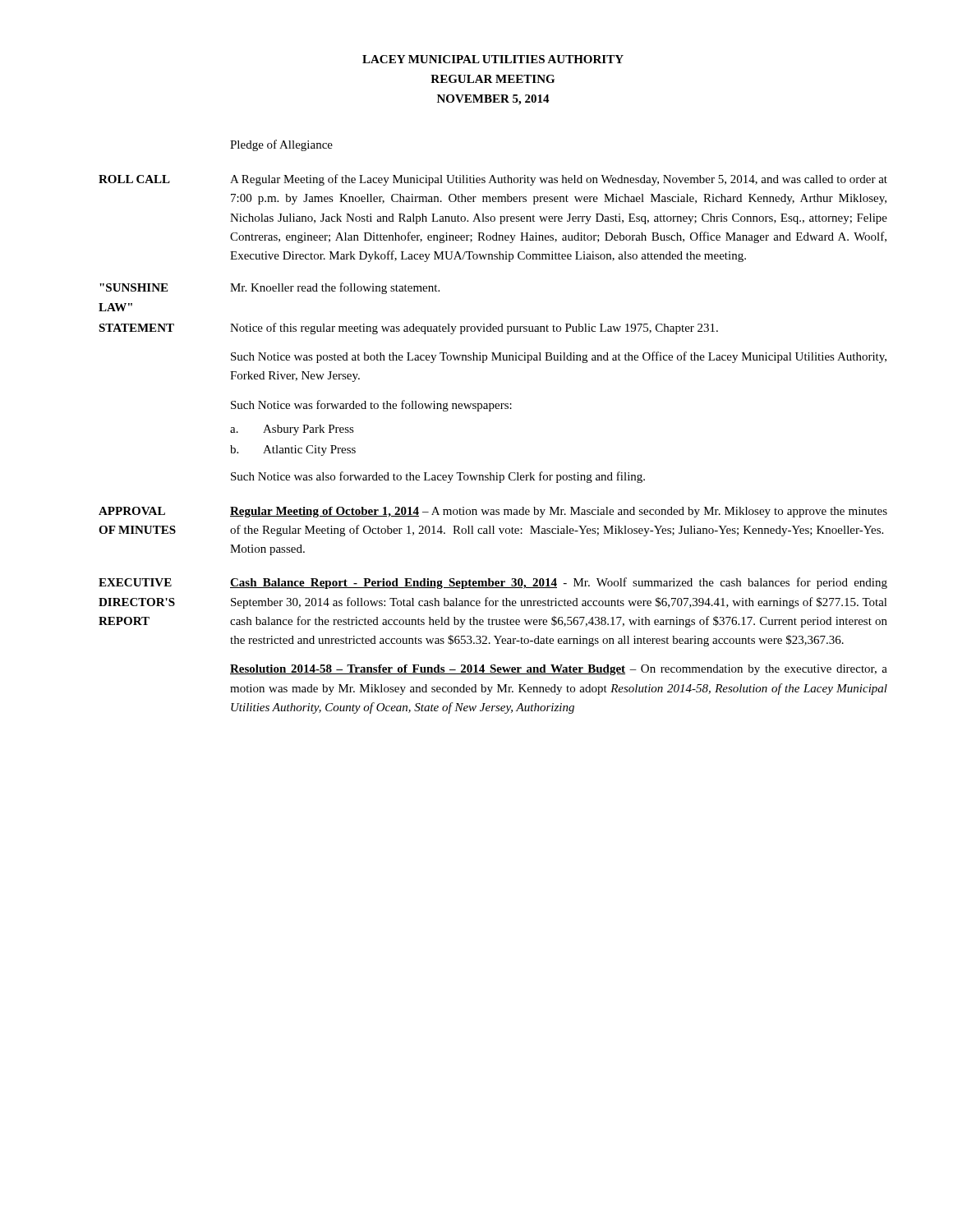Point to the element starting "Such Notice was also forwarded"
The image size is (953, 1232).
pos(438,477)
